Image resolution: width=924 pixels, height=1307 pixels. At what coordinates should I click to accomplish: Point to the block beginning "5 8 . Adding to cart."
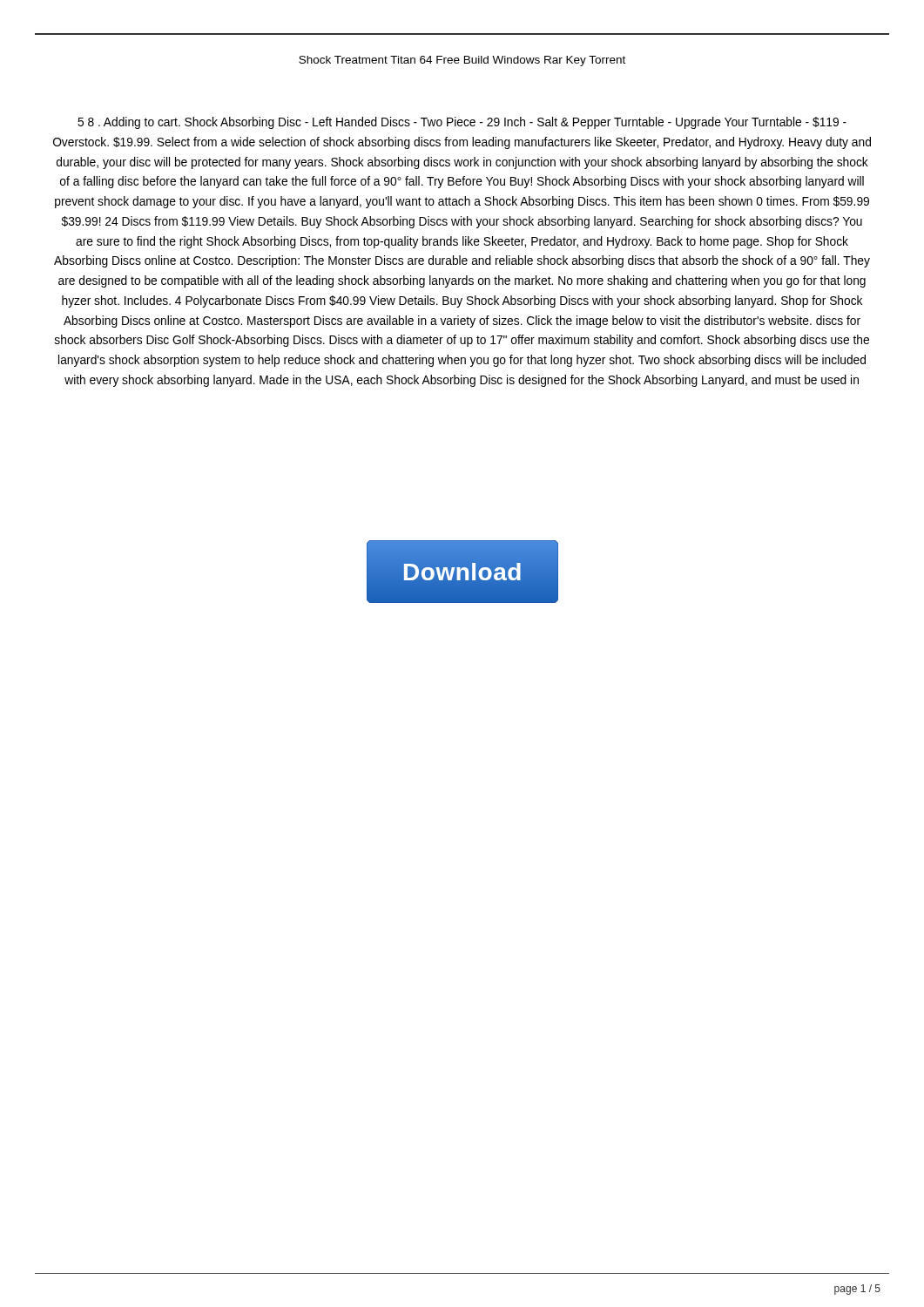462,251
